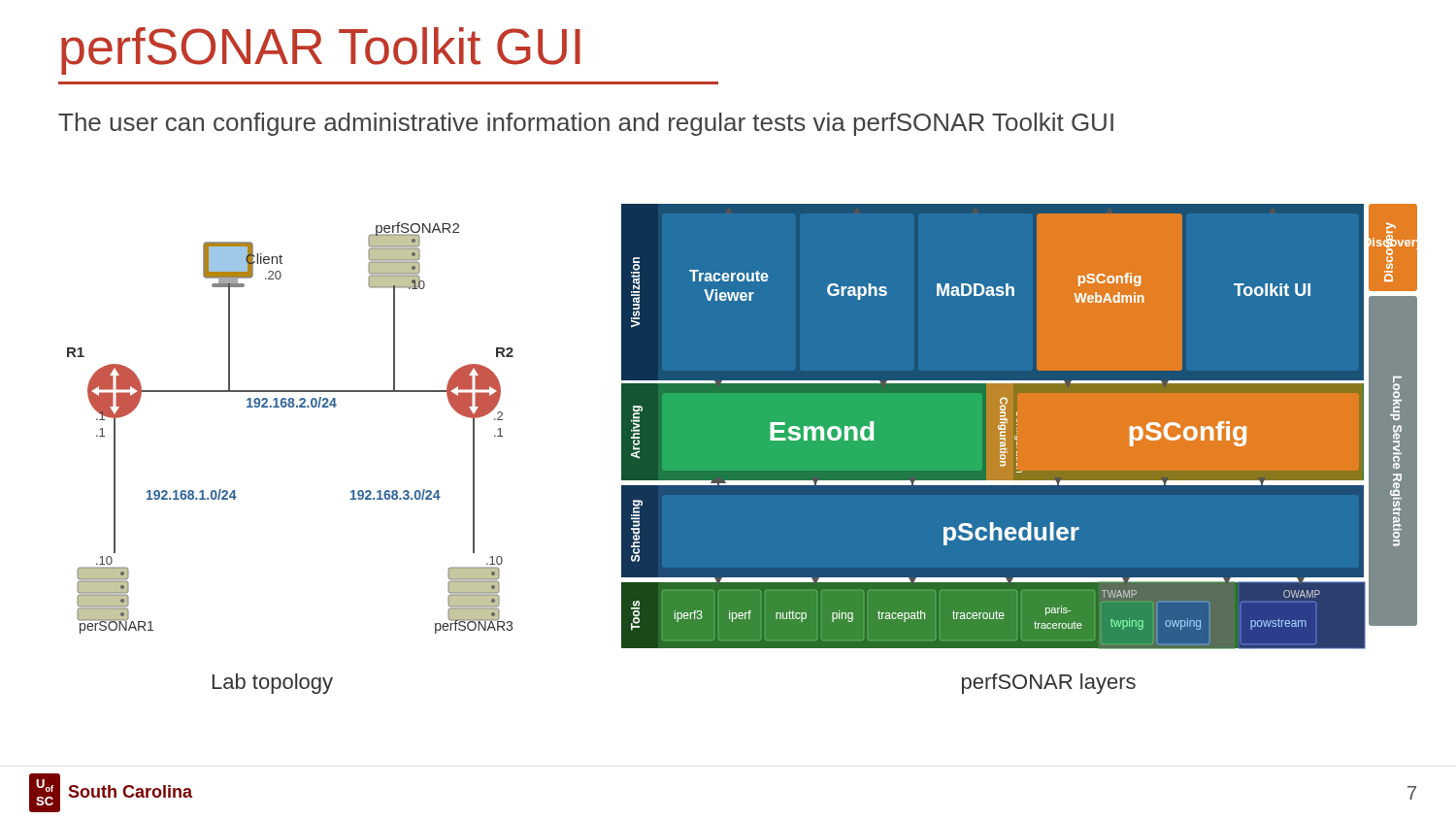This screenshot has width=1456, height=819.
Task: Locate the caption that says "Lab topology"
Action: pyautogui.click(x=272, y=682)
